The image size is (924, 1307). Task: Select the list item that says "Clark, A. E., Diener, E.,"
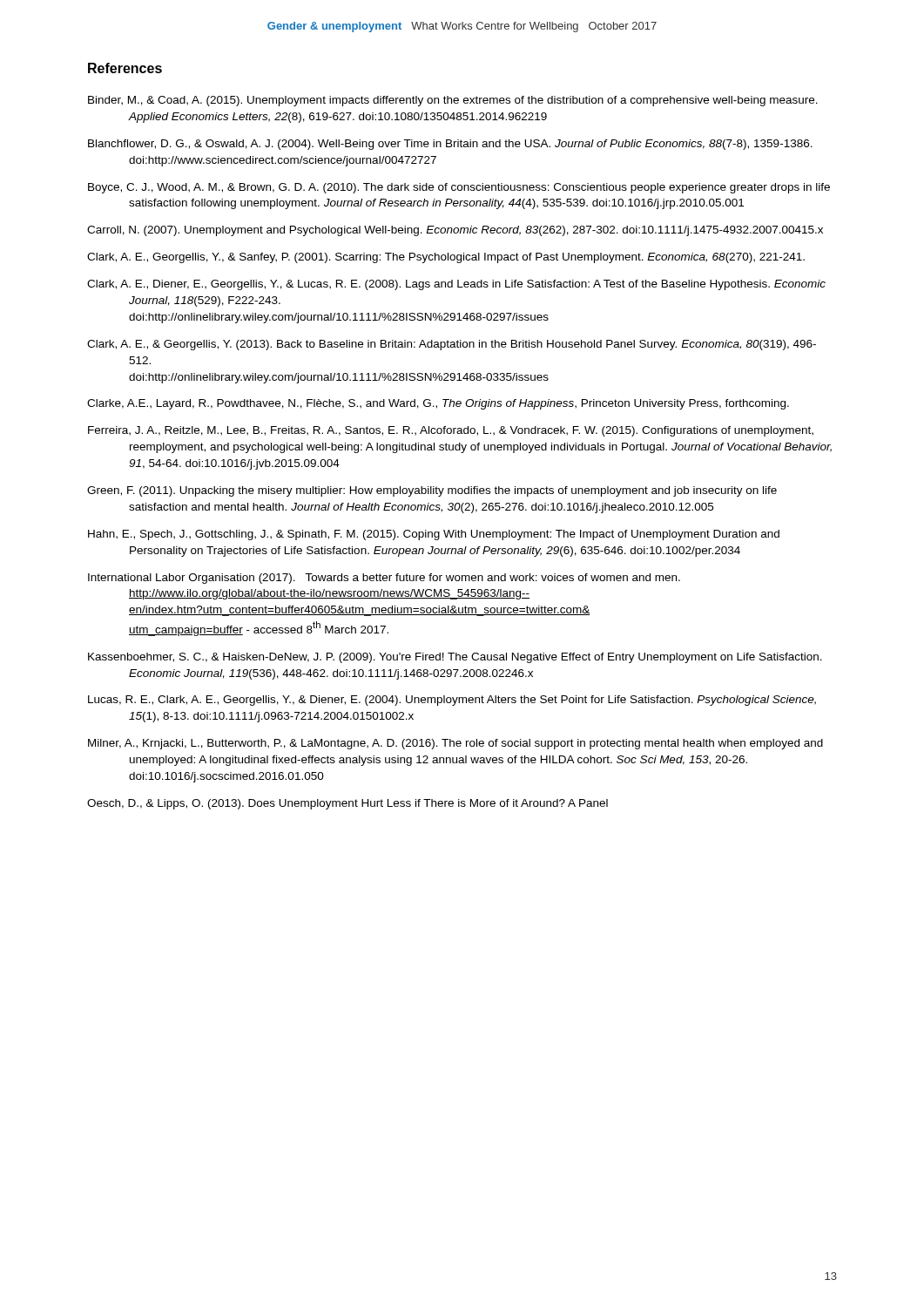click(456, 285)
